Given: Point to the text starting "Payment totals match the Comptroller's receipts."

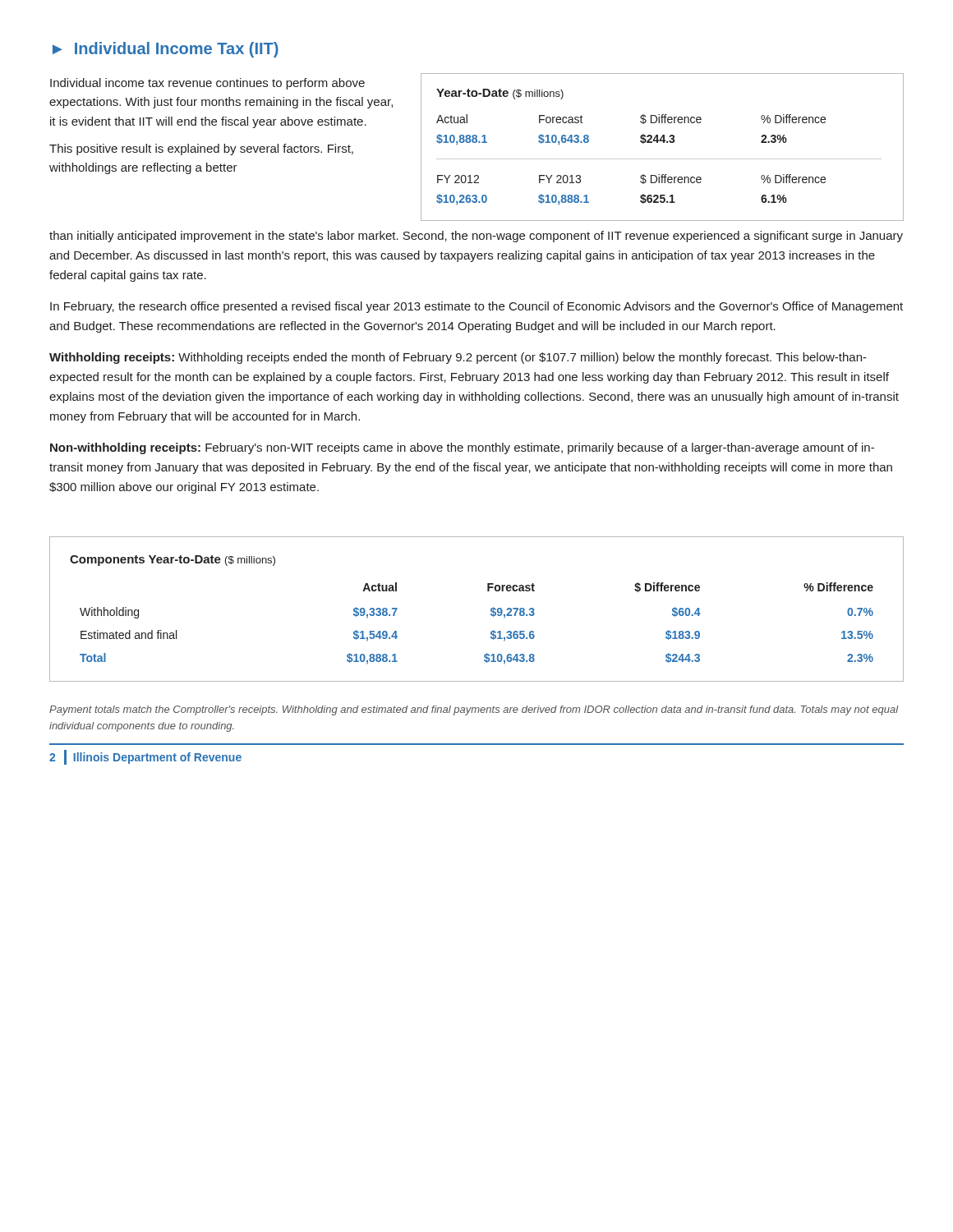Looking at the screenshot, I should click(474, 717).
